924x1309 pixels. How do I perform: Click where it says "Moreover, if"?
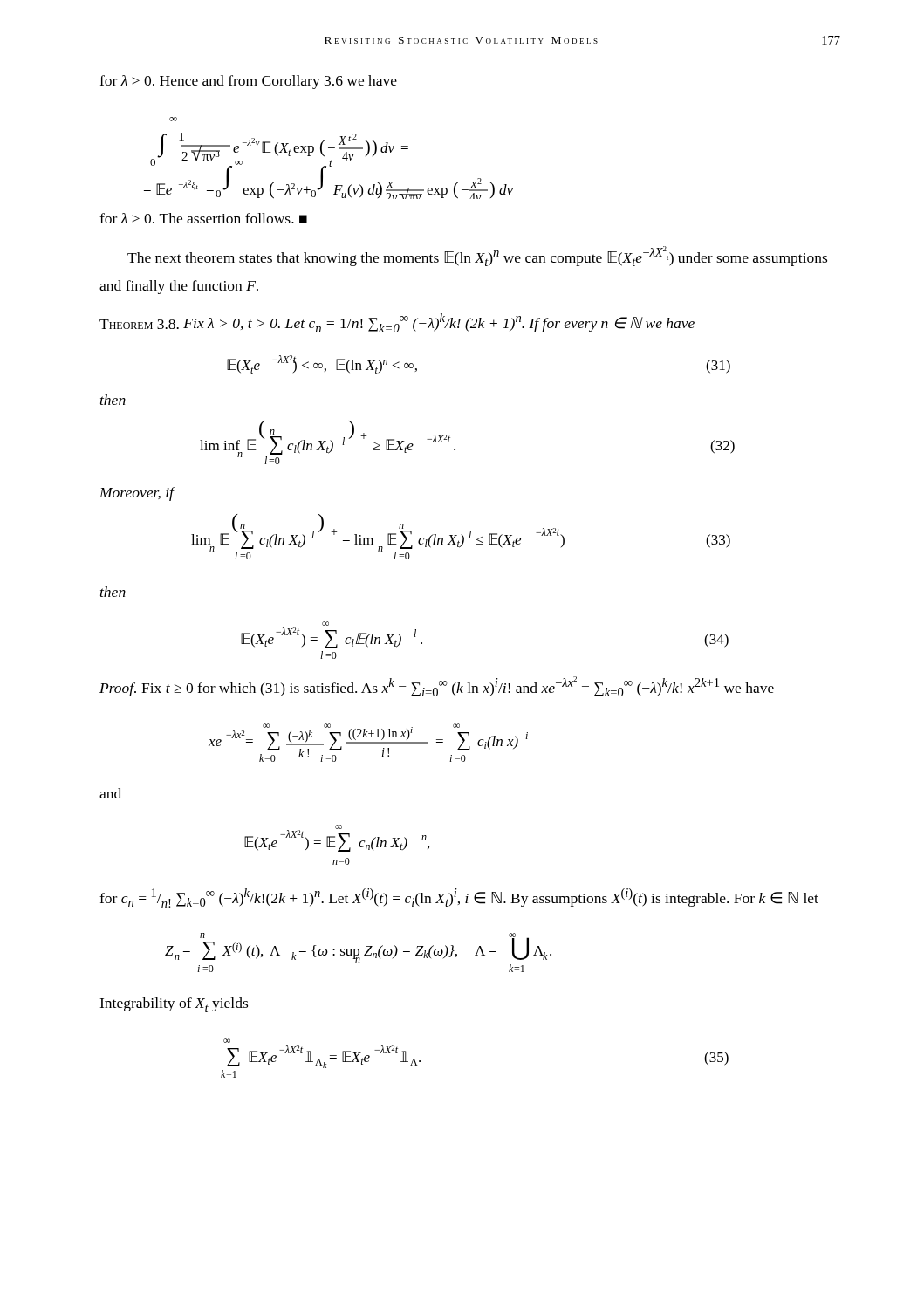pos(136,492)
